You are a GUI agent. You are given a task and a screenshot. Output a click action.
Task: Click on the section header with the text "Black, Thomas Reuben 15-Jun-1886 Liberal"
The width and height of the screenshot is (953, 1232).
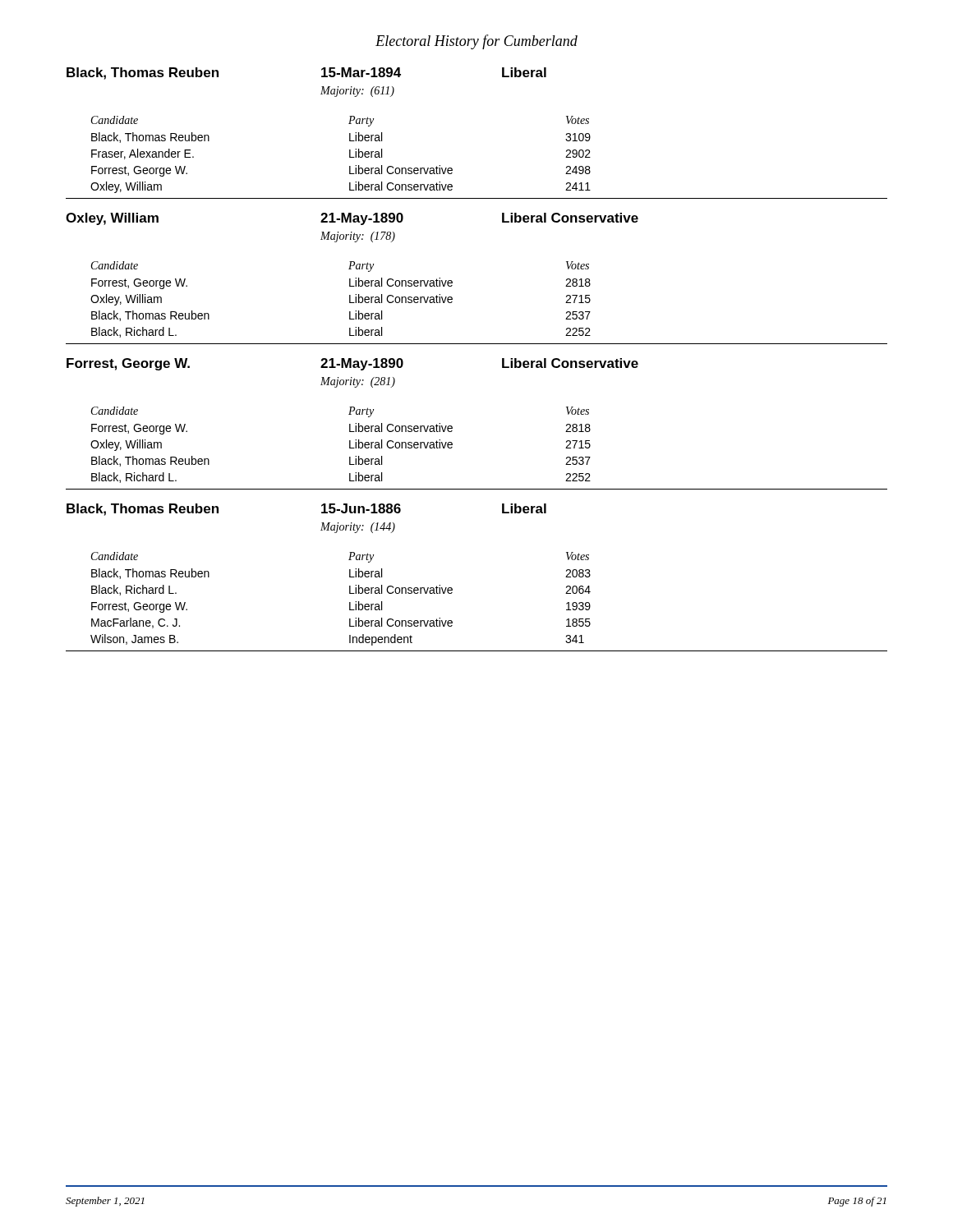pos(143,510)
